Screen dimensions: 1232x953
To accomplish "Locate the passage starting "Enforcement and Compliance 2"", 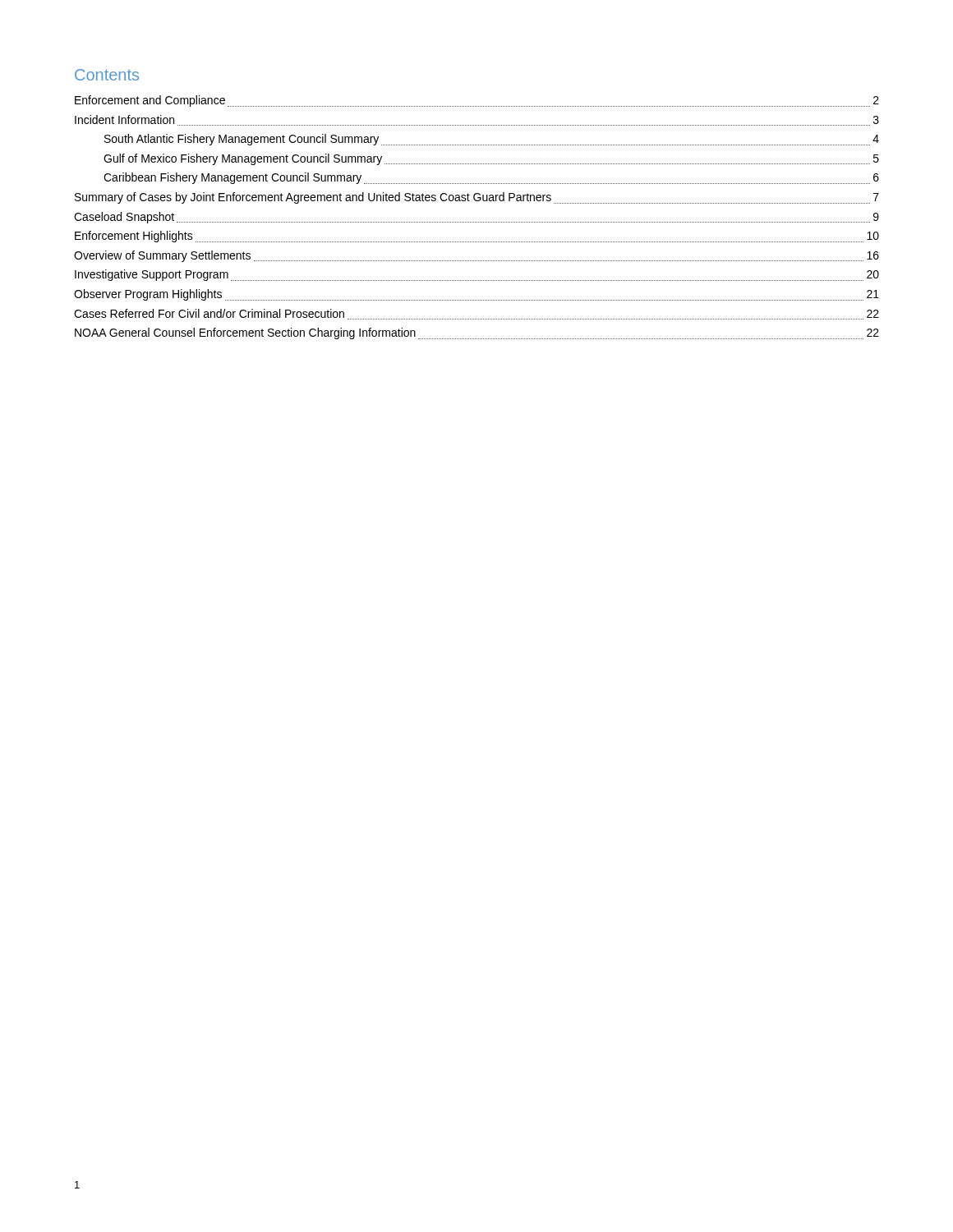I will (x=476, y=101).
